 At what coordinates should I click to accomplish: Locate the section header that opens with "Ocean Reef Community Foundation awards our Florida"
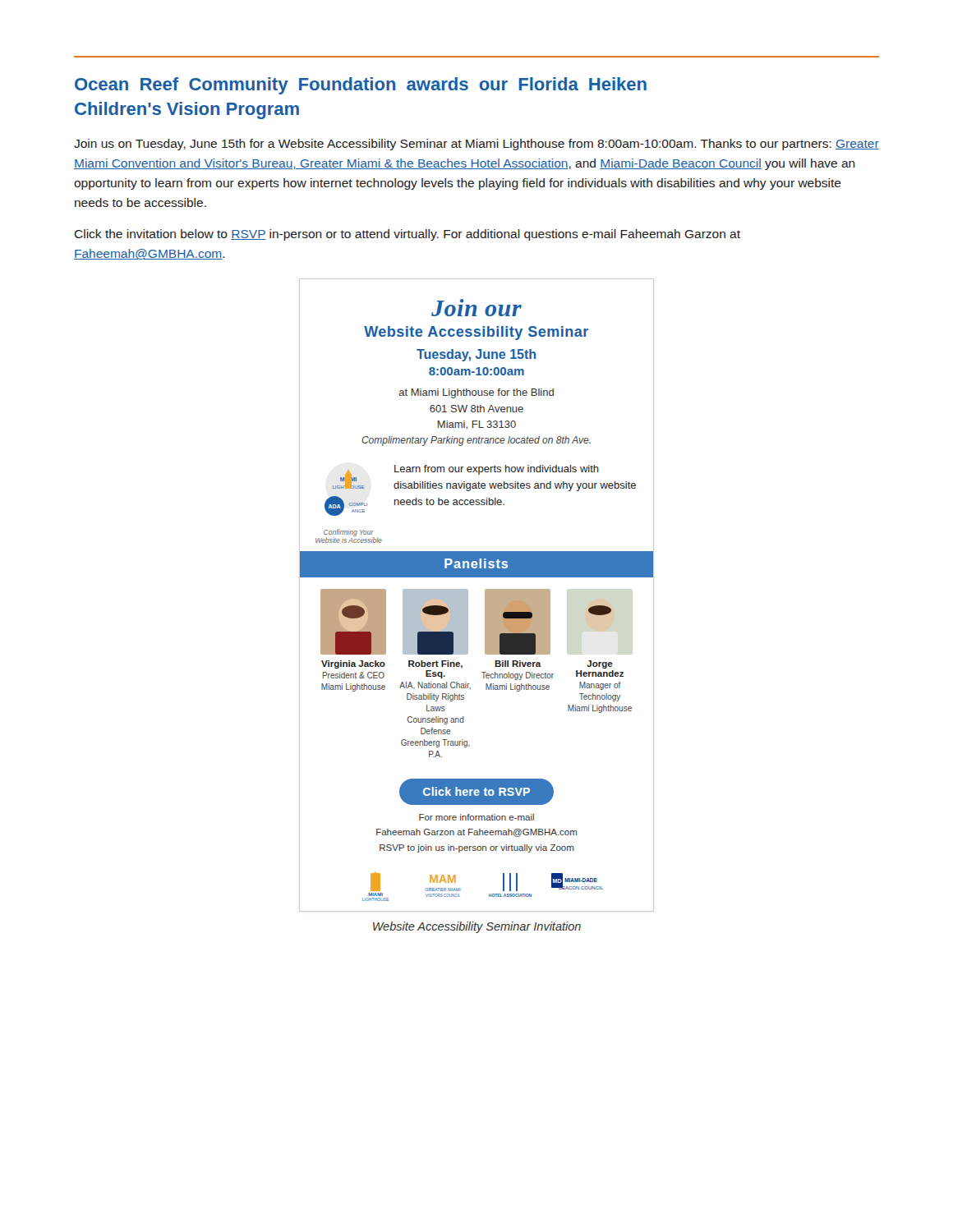[361, 97]
